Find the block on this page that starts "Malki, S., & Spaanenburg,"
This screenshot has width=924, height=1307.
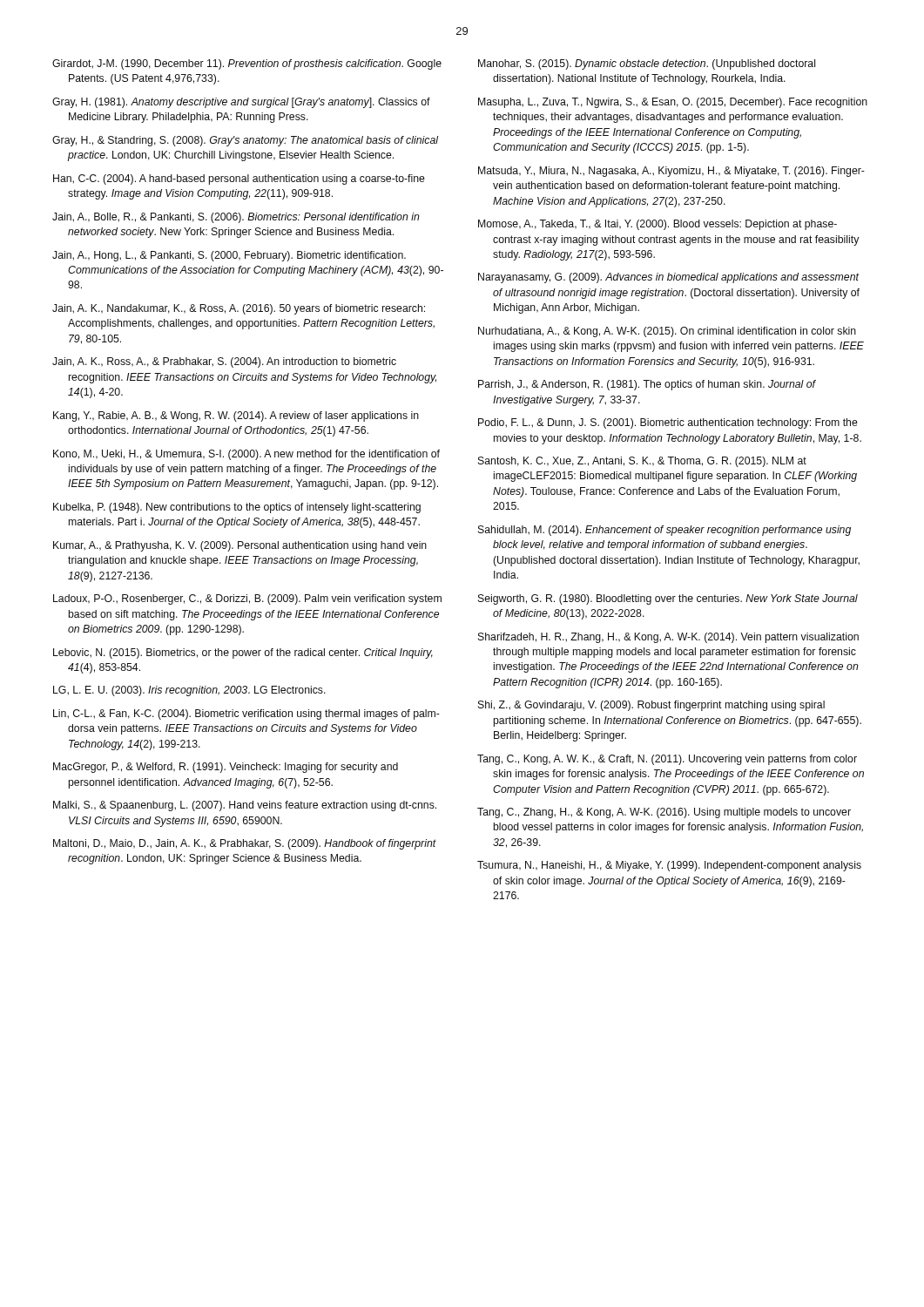tap(245, 813)
